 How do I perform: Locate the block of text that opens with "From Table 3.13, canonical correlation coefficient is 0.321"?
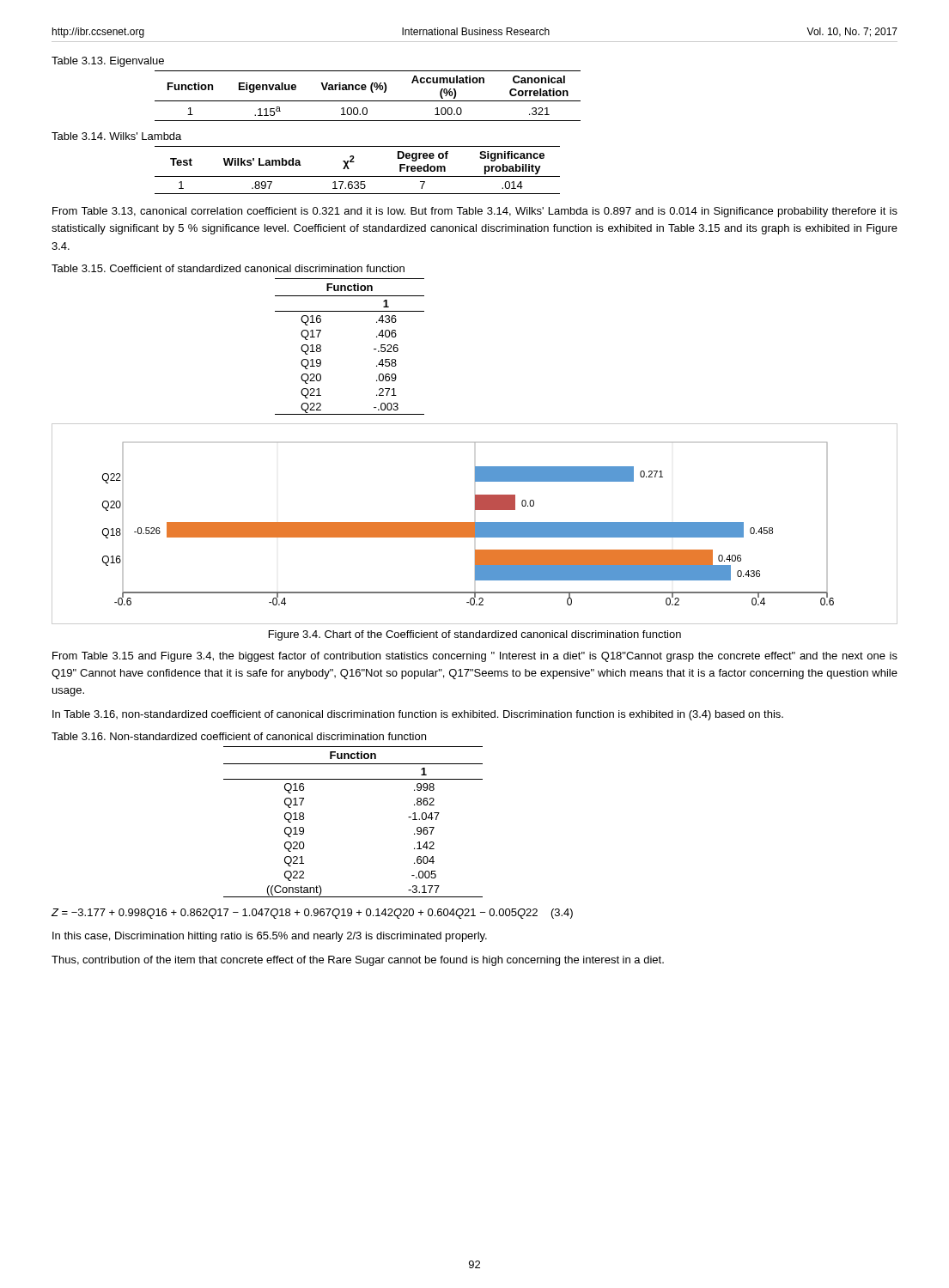pos(474,228)
